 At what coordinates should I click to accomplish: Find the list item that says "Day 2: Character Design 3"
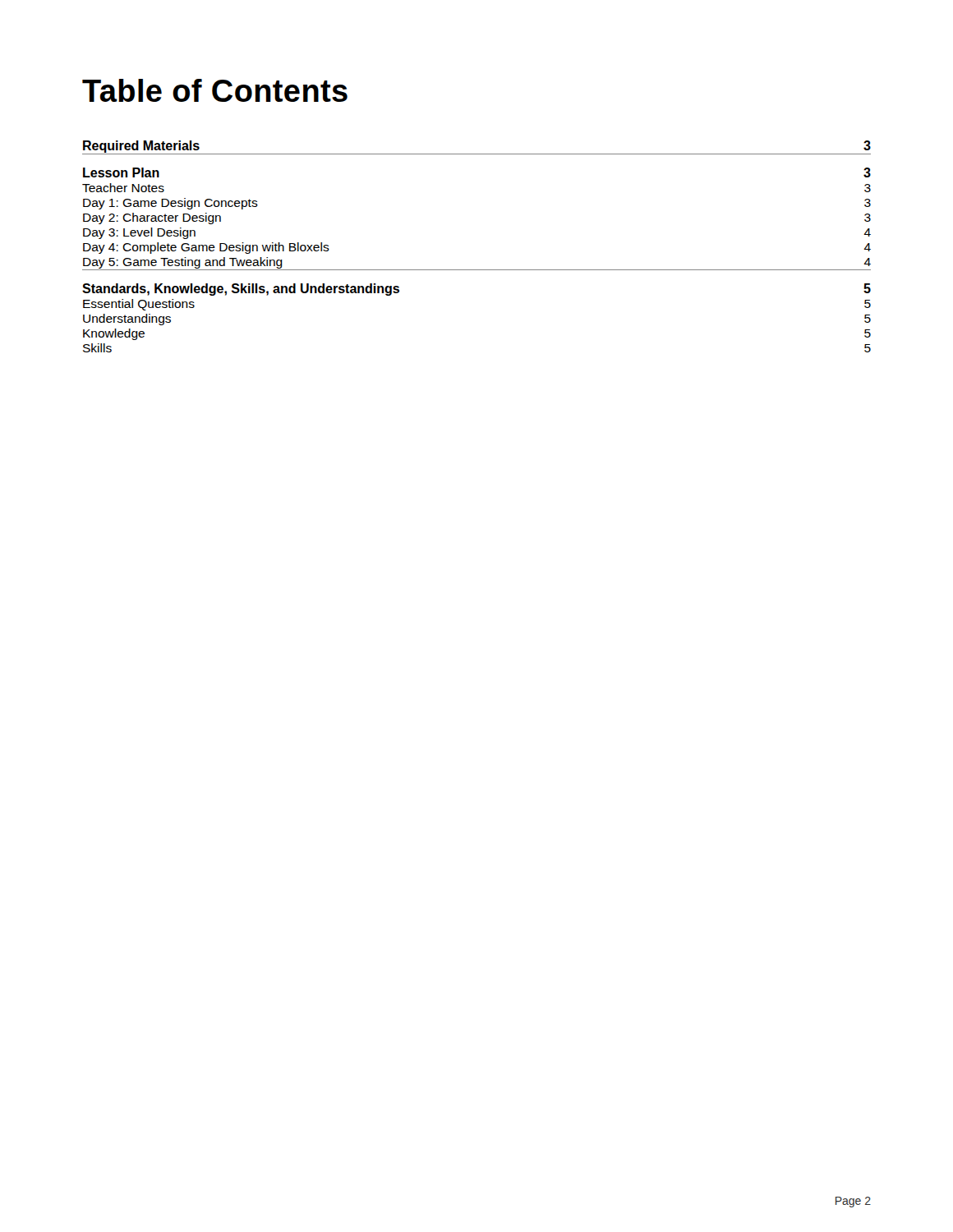157,218
